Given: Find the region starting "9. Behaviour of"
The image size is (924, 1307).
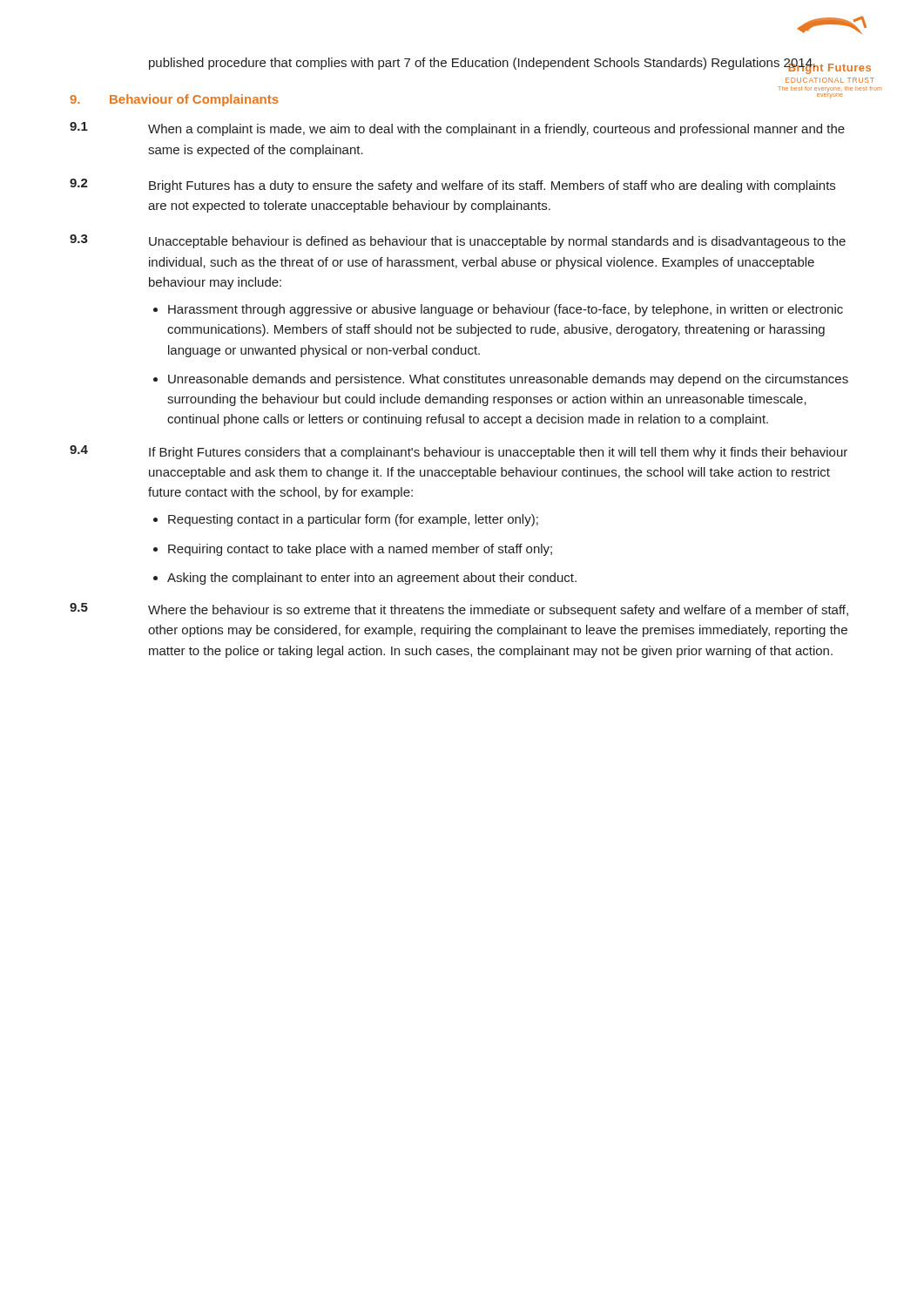Looking at the screenshot, I should [174, 99].
